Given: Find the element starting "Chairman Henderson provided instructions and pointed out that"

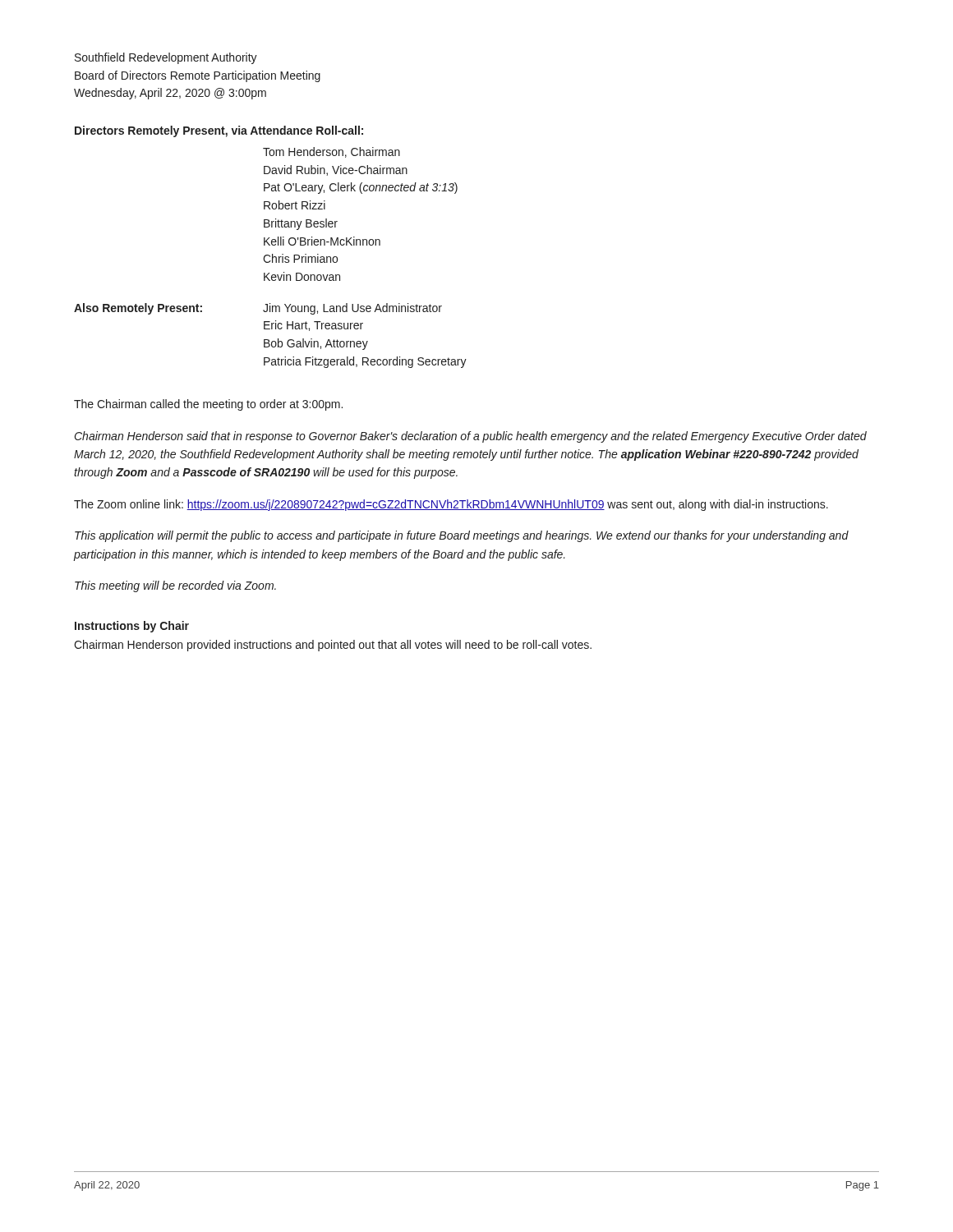Looking at the screenshot, I should coord(333,645).
